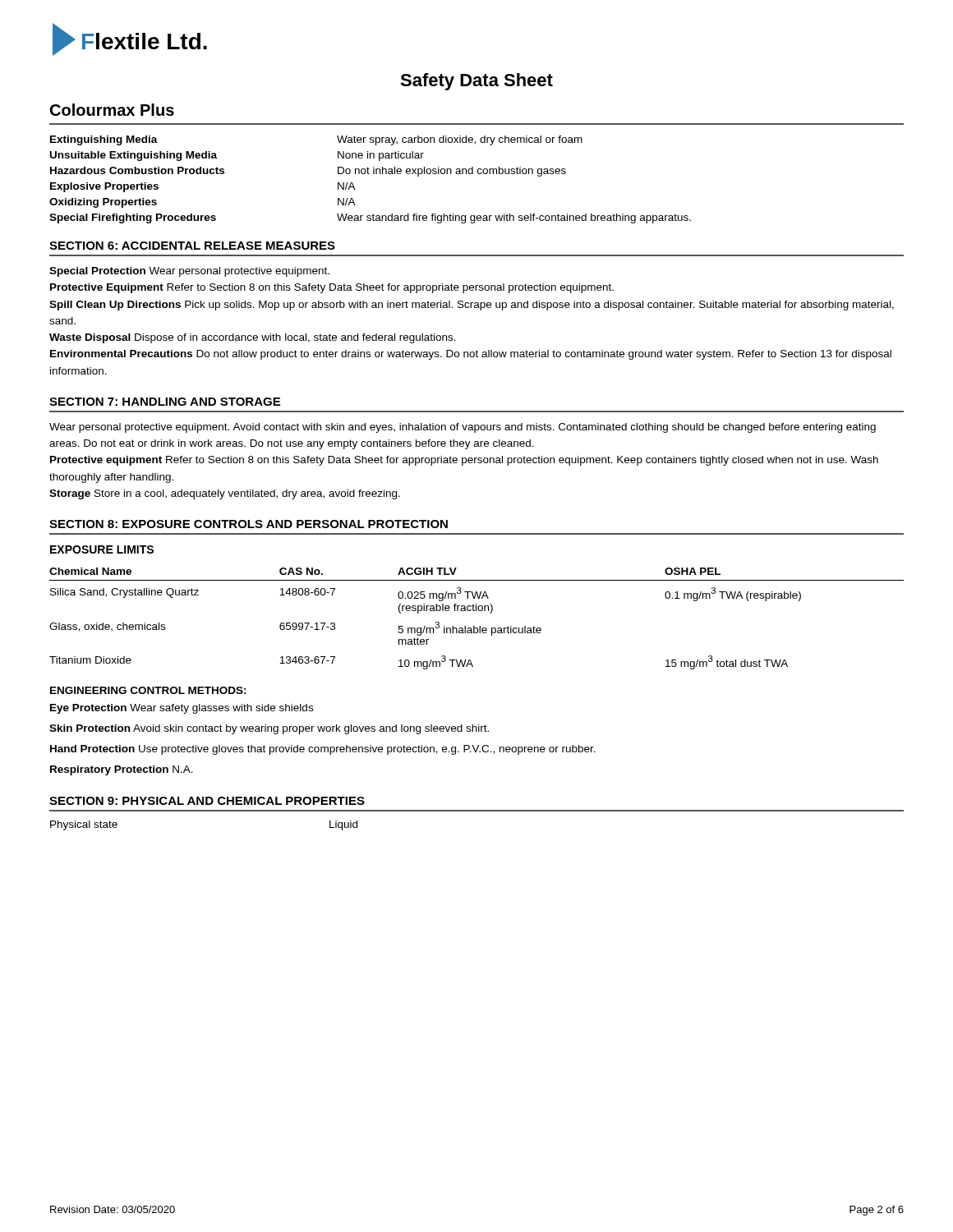Viewport: 953px width, 1232px height.
Task: Navigate to the region starting "Respiratory Protection N.A."
Action: click(121, 769)
